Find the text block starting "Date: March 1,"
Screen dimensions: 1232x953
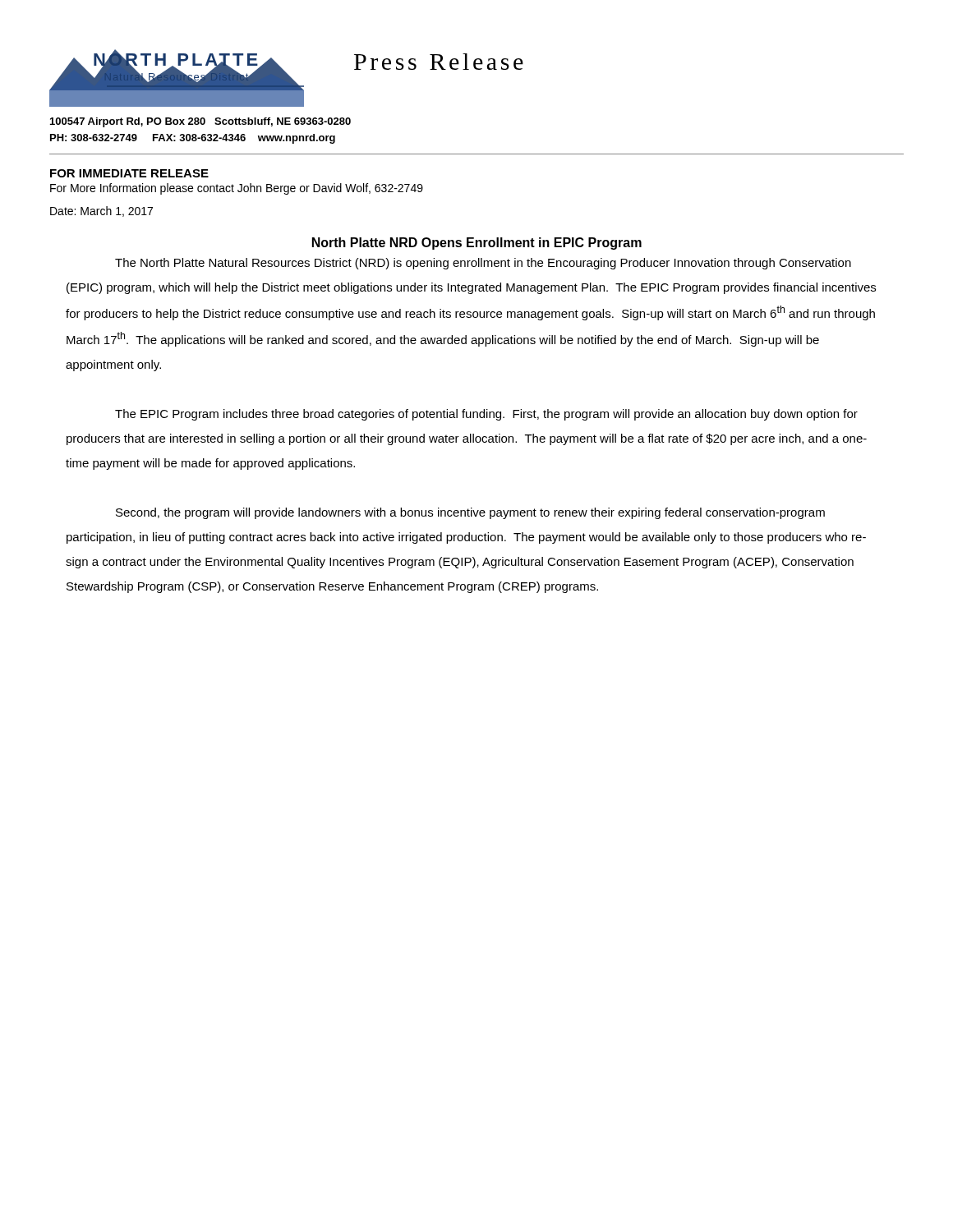tap(101, 211)
